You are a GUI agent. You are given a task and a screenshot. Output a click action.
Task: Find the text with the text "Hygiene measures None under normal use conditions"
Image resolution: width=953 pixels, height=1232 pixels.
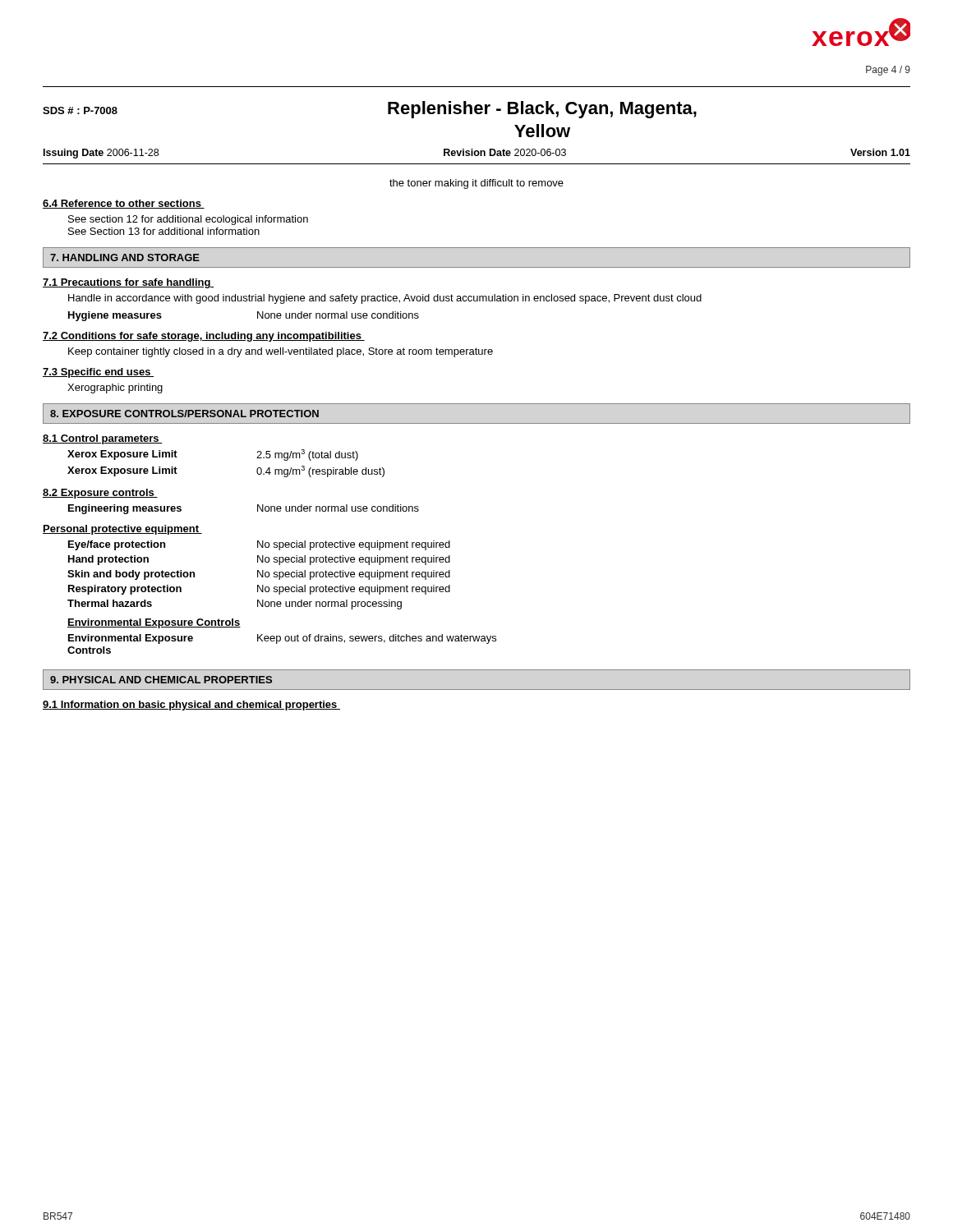[x=116, y=316]
